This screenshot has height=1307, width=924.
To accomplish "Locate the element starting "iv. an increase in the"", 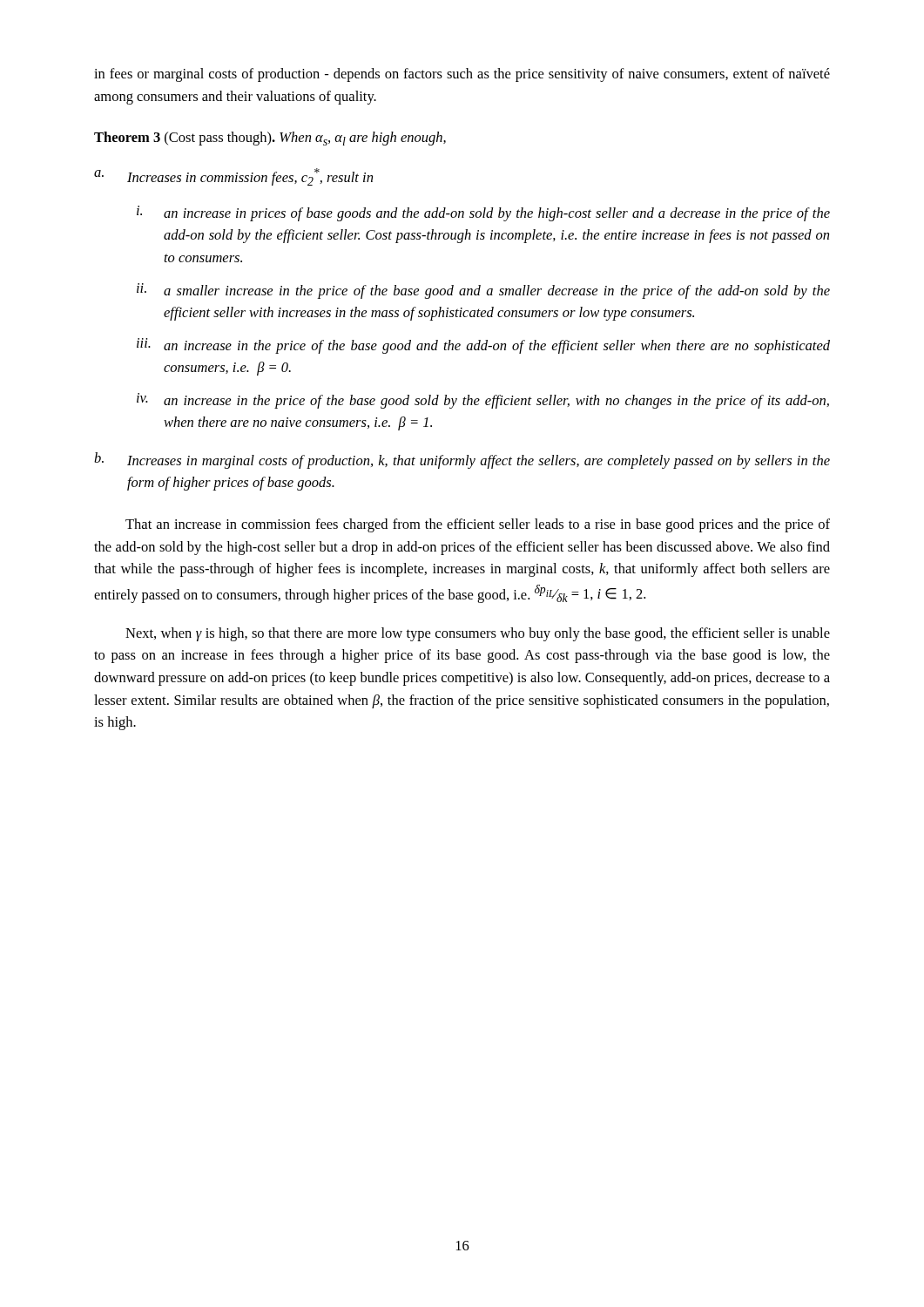I will [x=483, y=412].
